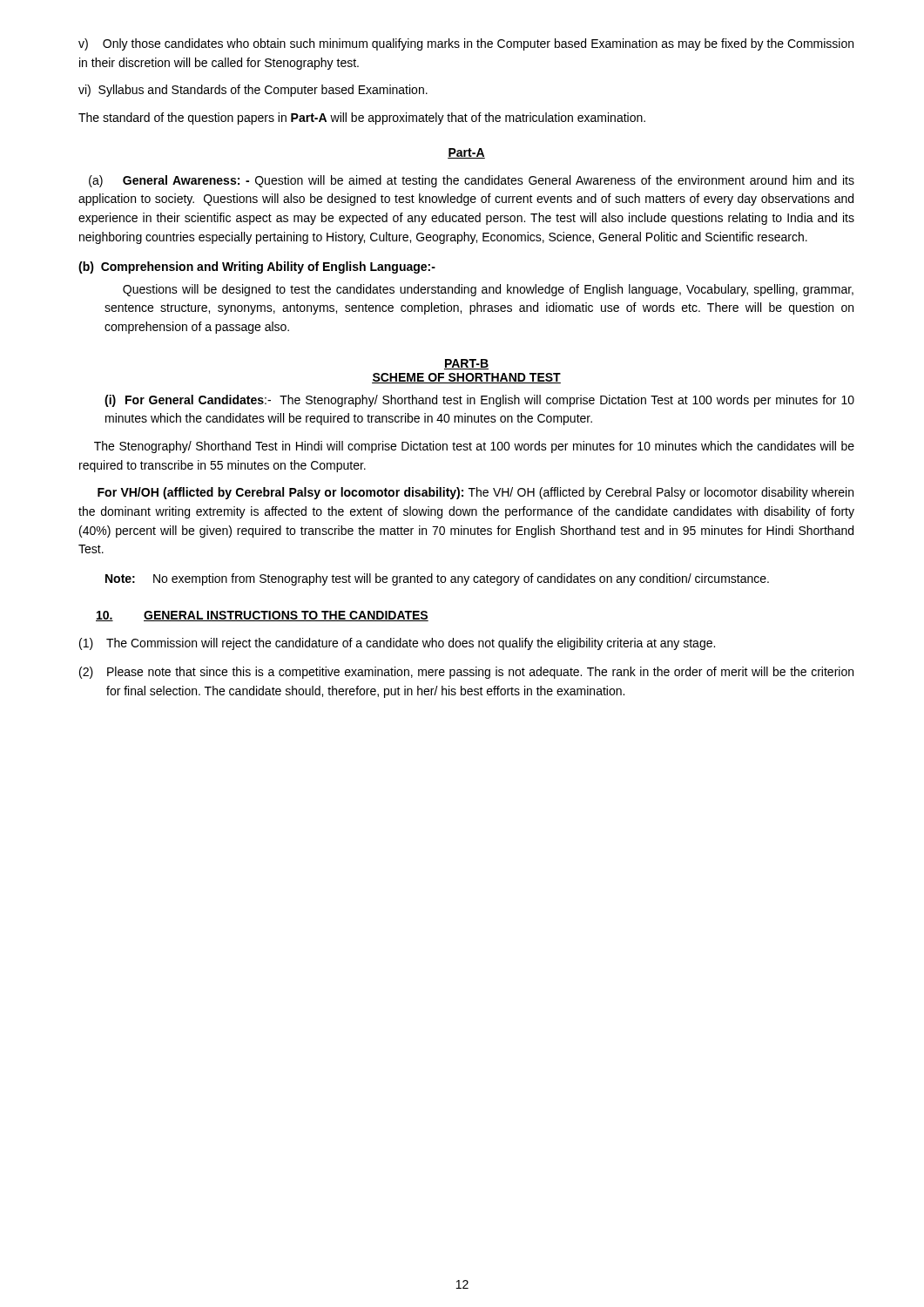
Task: Select the block starting "(b) Comprehension and Writing"
Action: (257, 266)
